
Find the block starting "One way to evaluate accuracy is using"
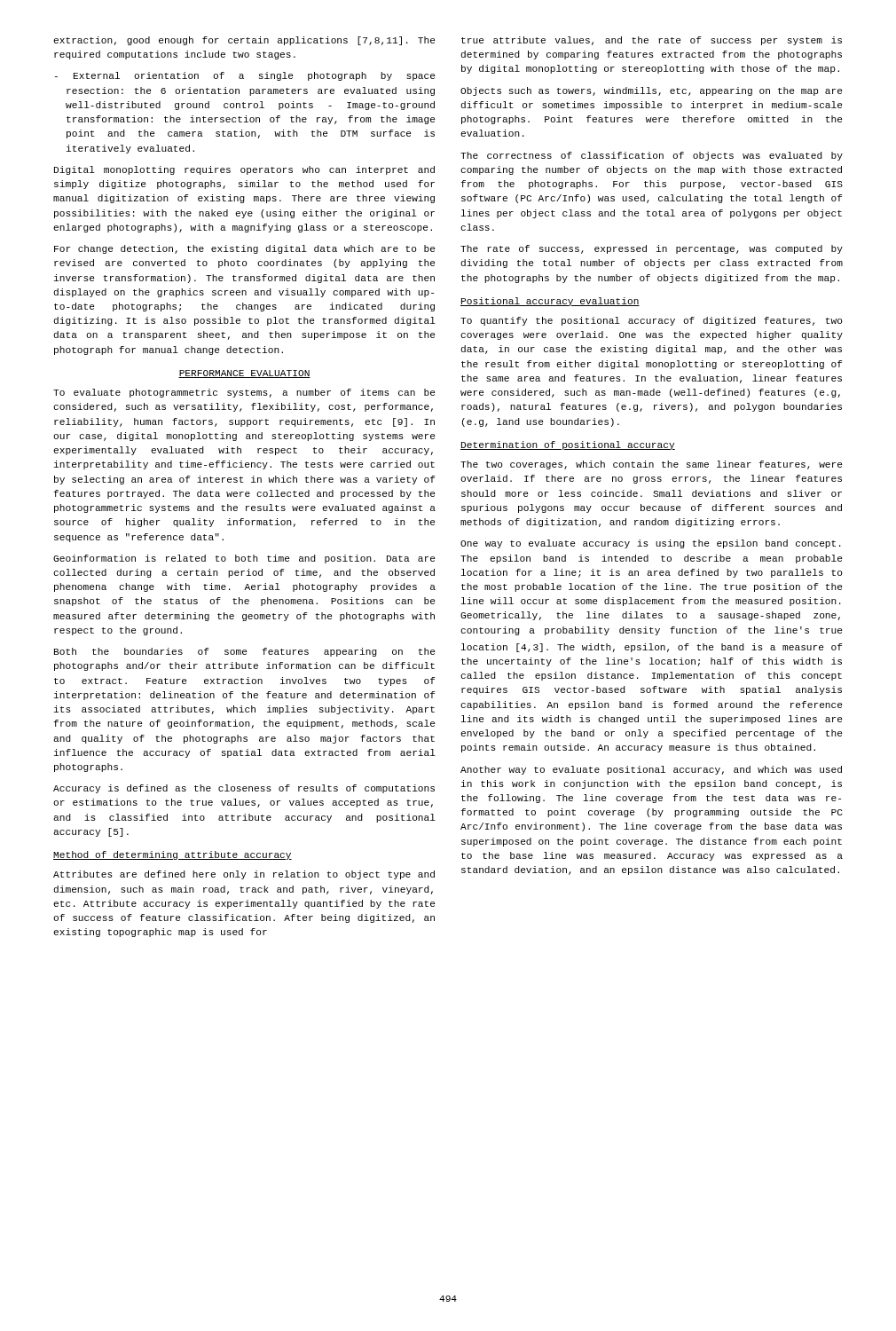pyautogui.click(x=652, y=646)
